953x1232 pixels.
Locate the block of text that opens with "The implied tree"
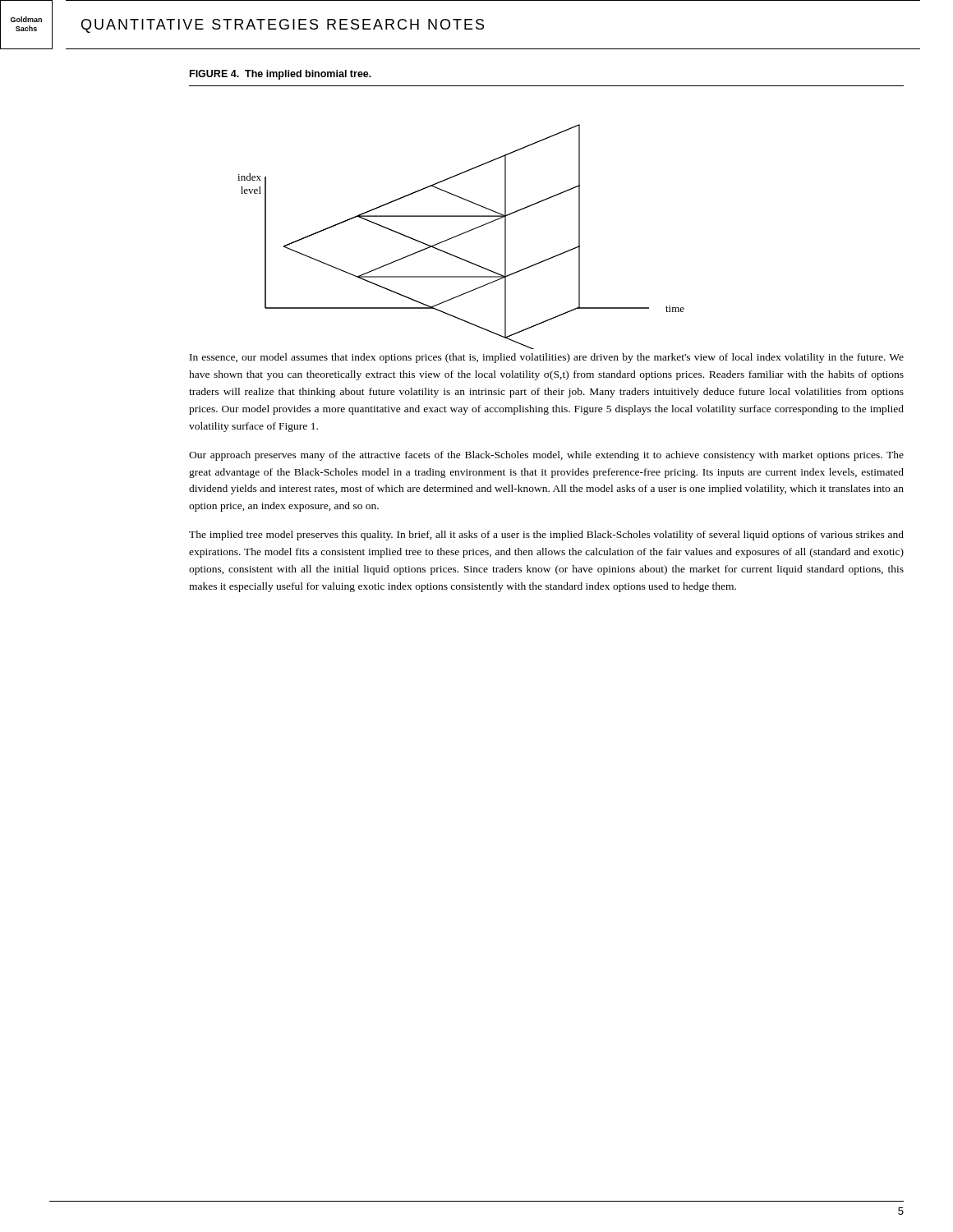546,560
